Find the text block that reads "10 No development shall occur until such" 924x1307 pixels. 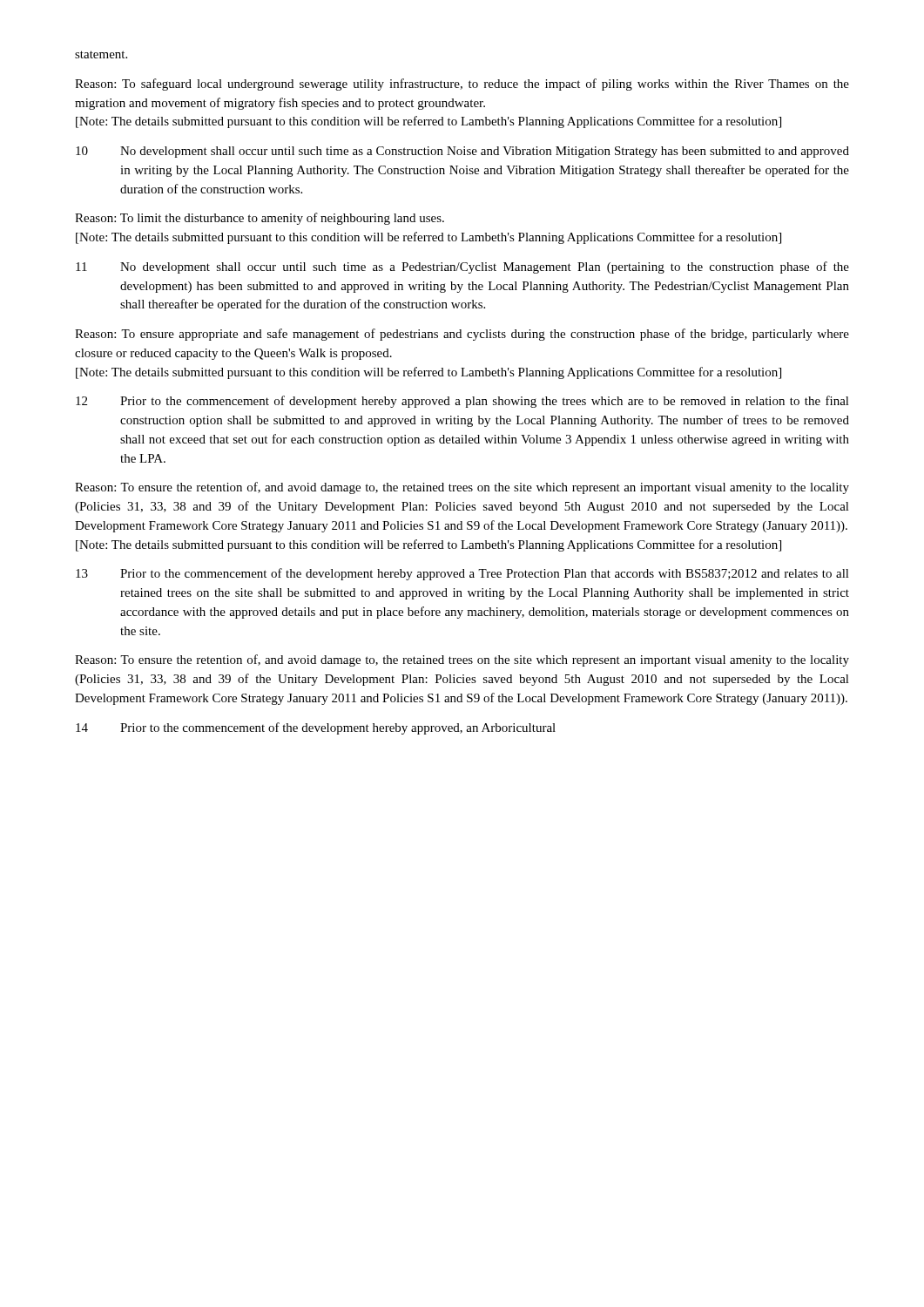click(462, 170)
